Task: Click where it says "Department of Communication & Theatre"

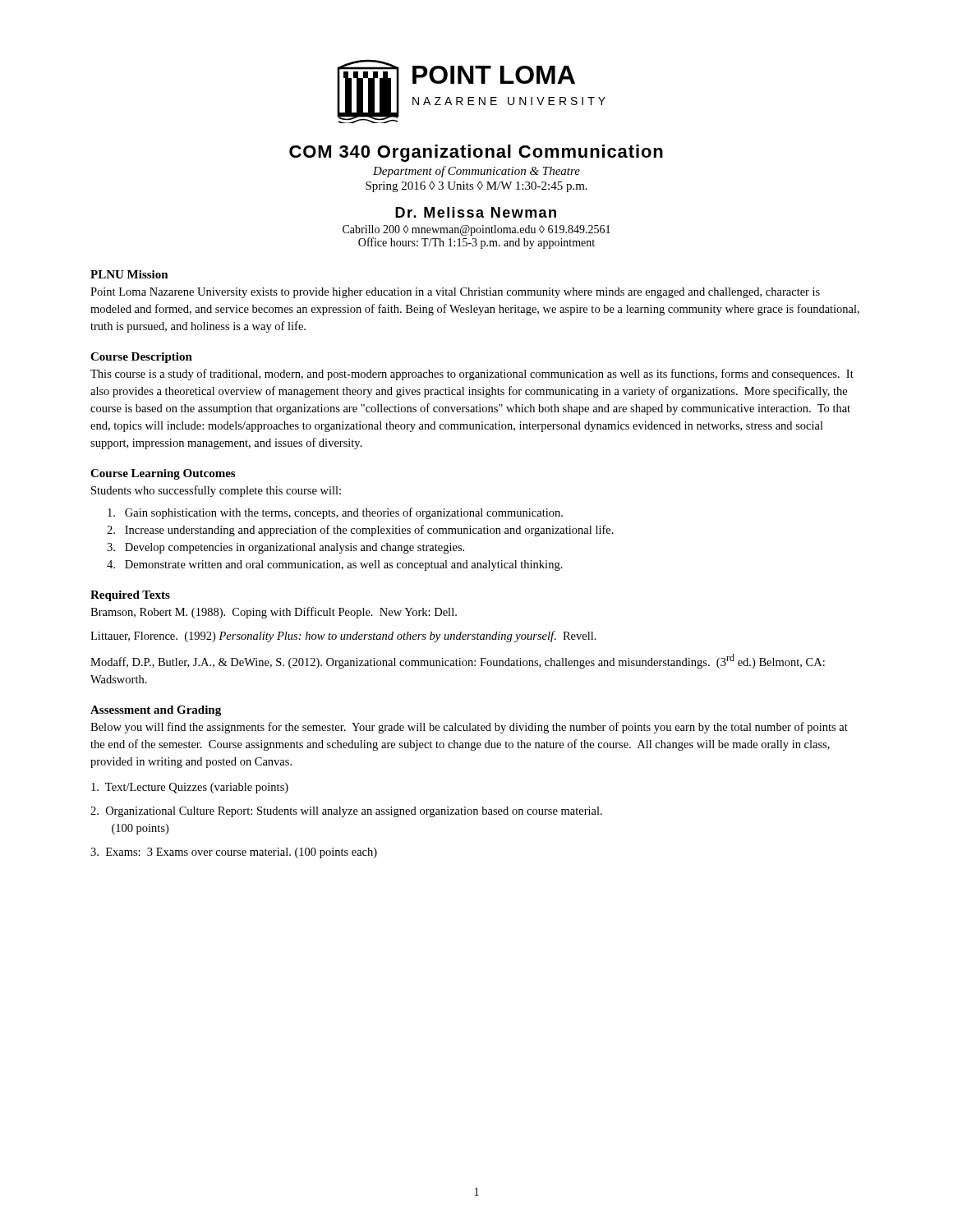Action: [x=476, y=171]
